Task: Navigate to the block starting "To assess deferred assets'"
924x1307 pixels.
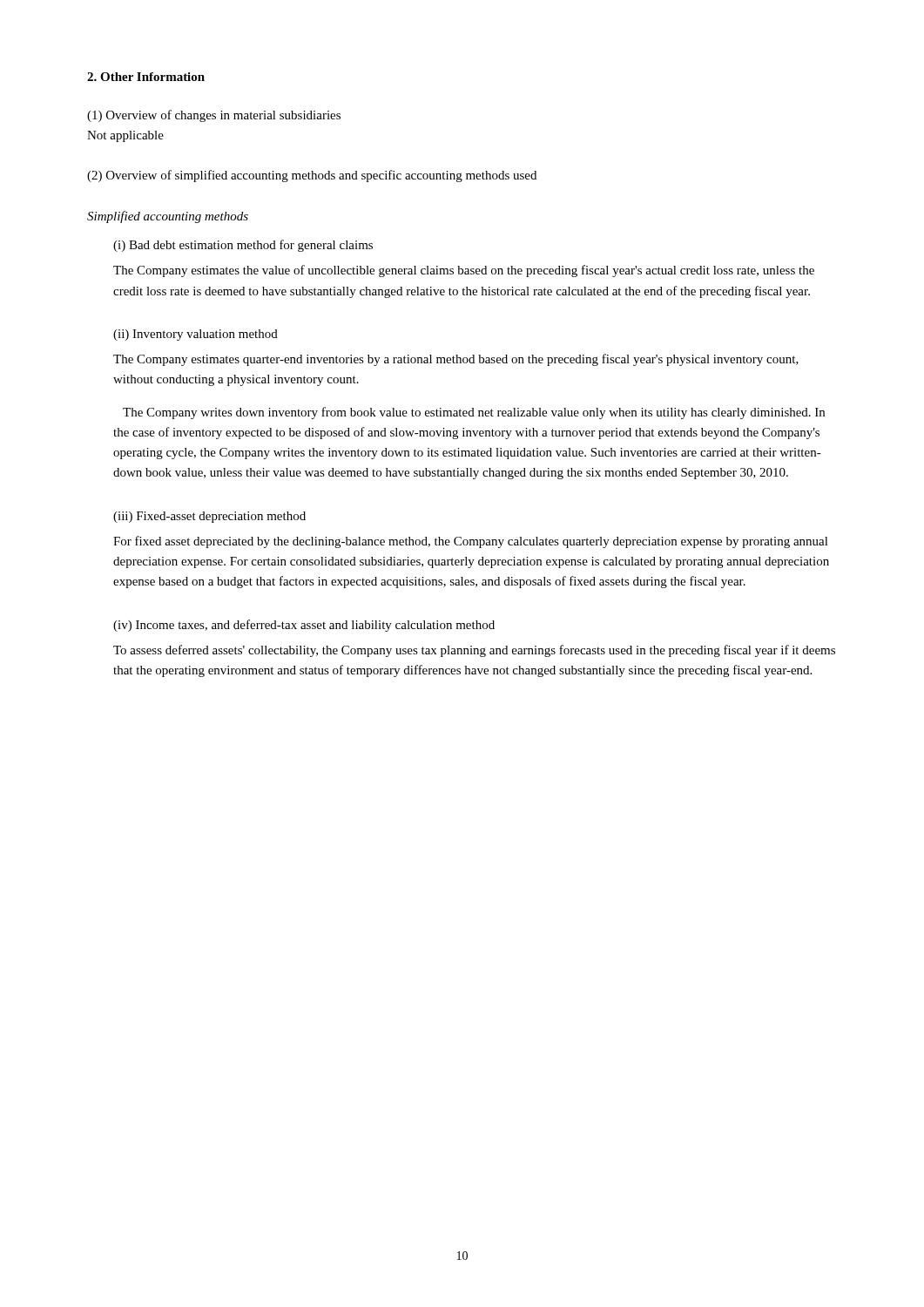Action: tap(474, 660)
